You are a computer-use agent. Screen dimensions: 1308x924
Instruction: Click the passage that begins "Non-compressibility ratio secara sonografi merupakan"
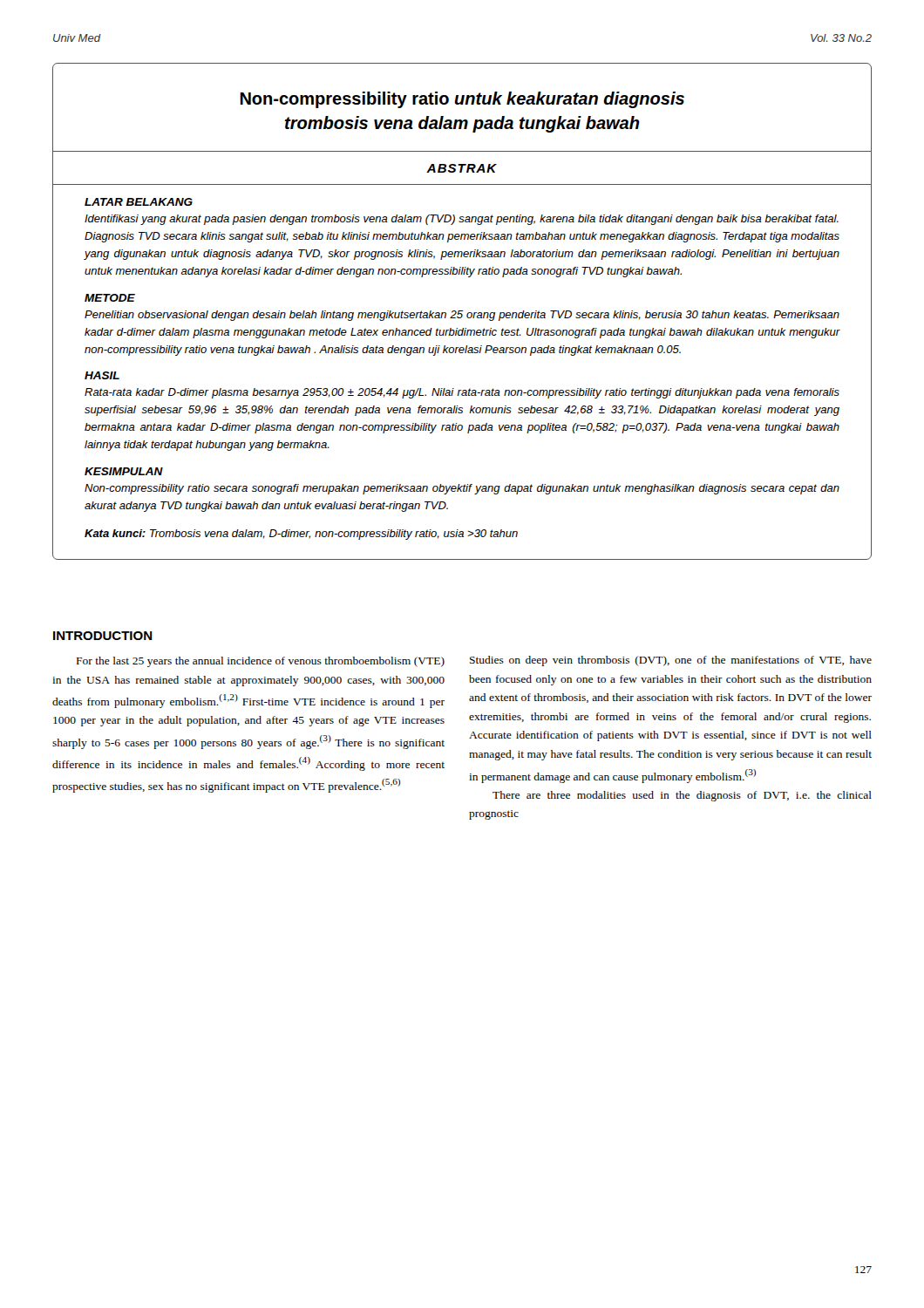(462, 496)
